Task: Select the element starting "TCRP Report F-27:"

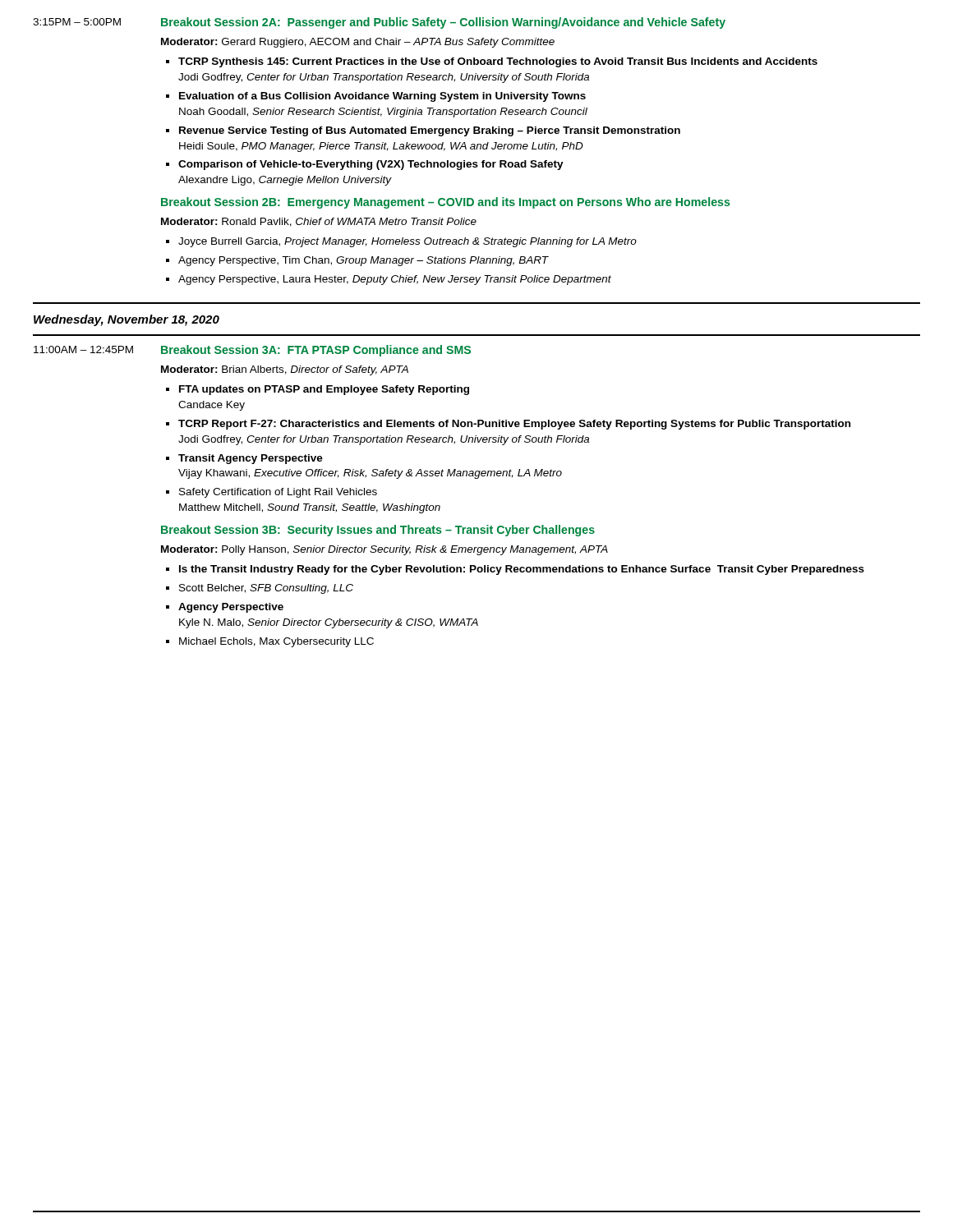Action: [x=515, y=431]
